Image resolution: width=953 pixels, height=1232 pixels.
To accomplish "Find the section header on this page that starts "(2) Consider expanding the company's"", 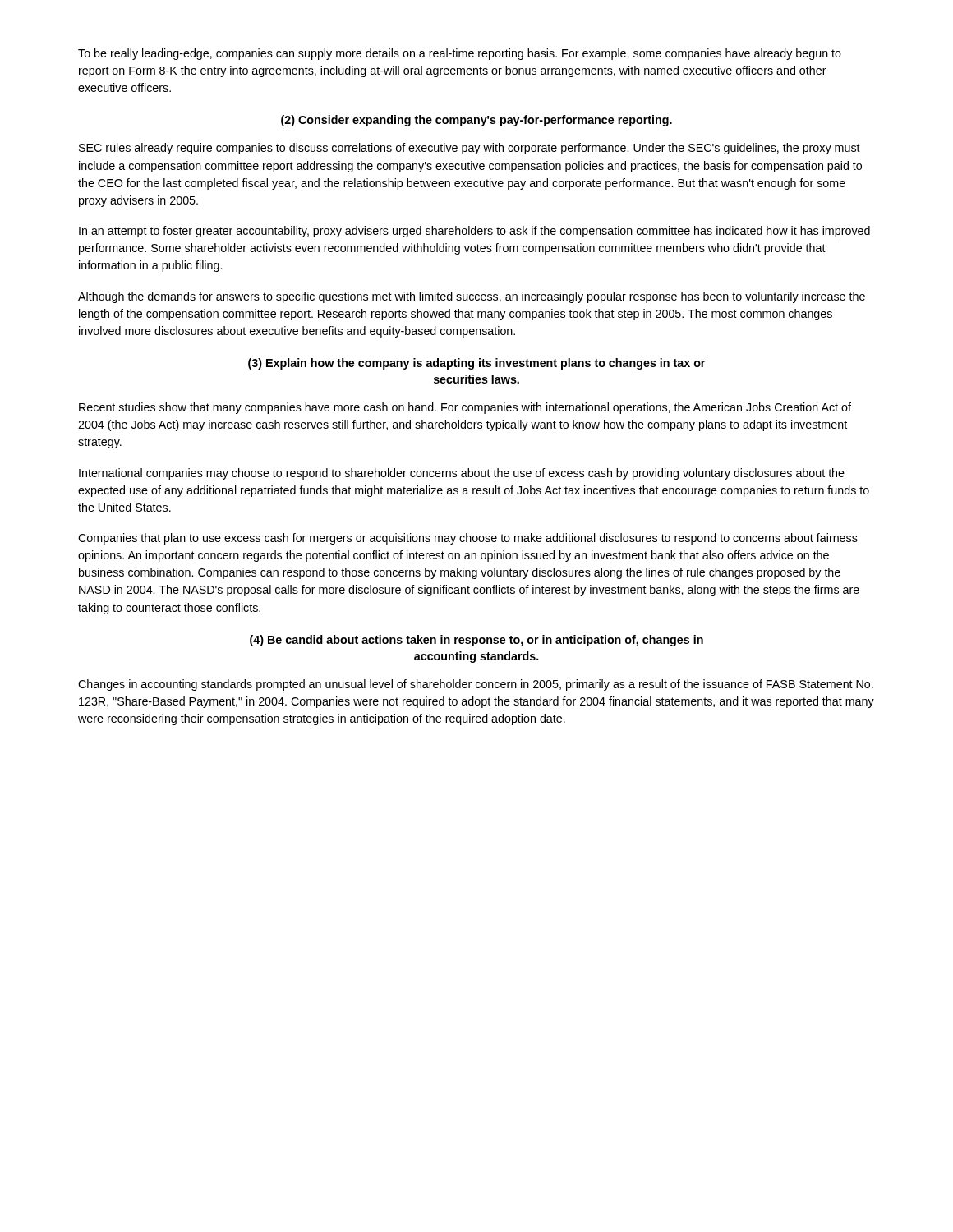I will tap(476, 120).
